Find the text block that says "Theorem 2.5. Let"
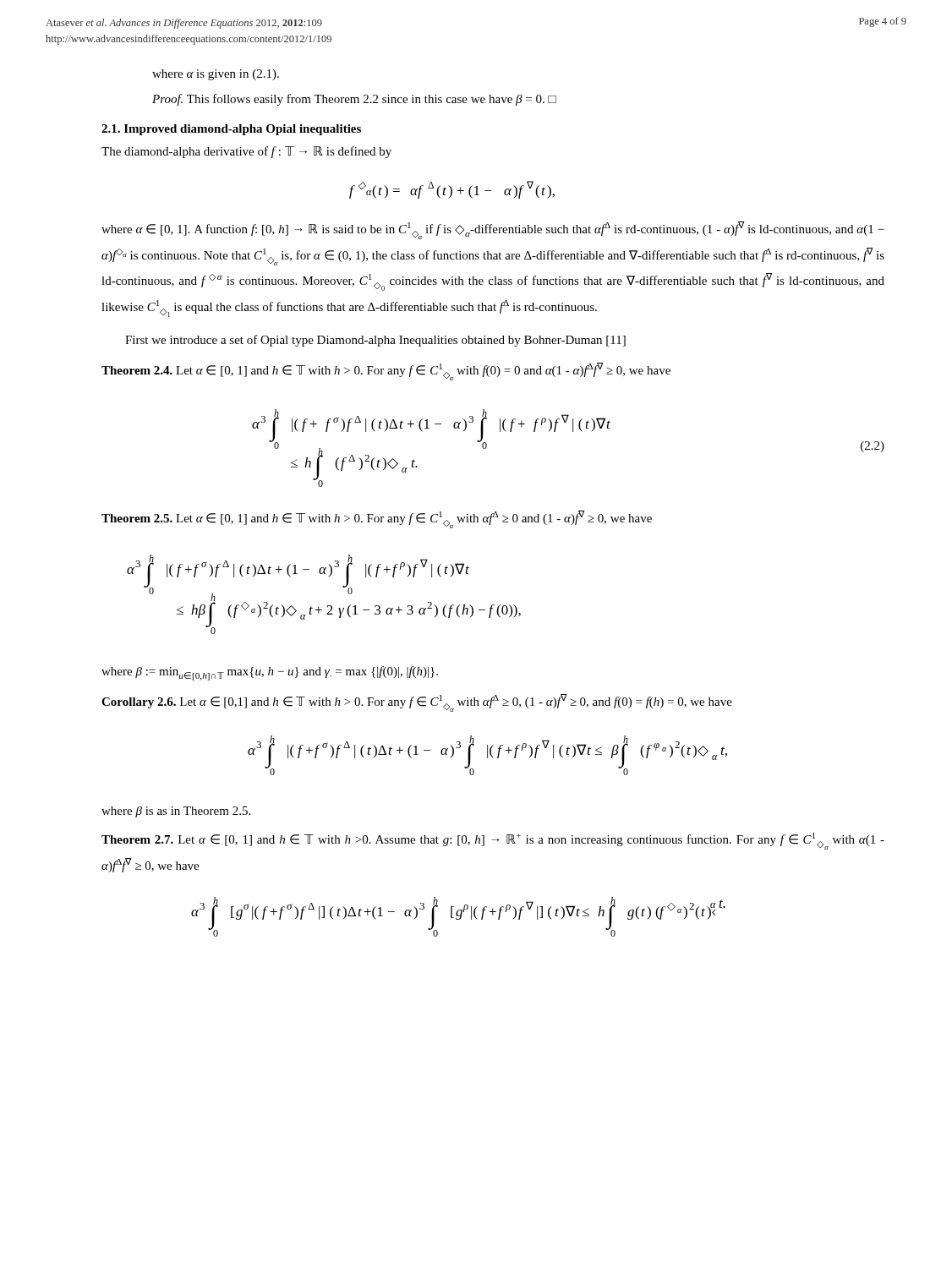This screenshot has width=952, height=1268. (x=377, y=519)
